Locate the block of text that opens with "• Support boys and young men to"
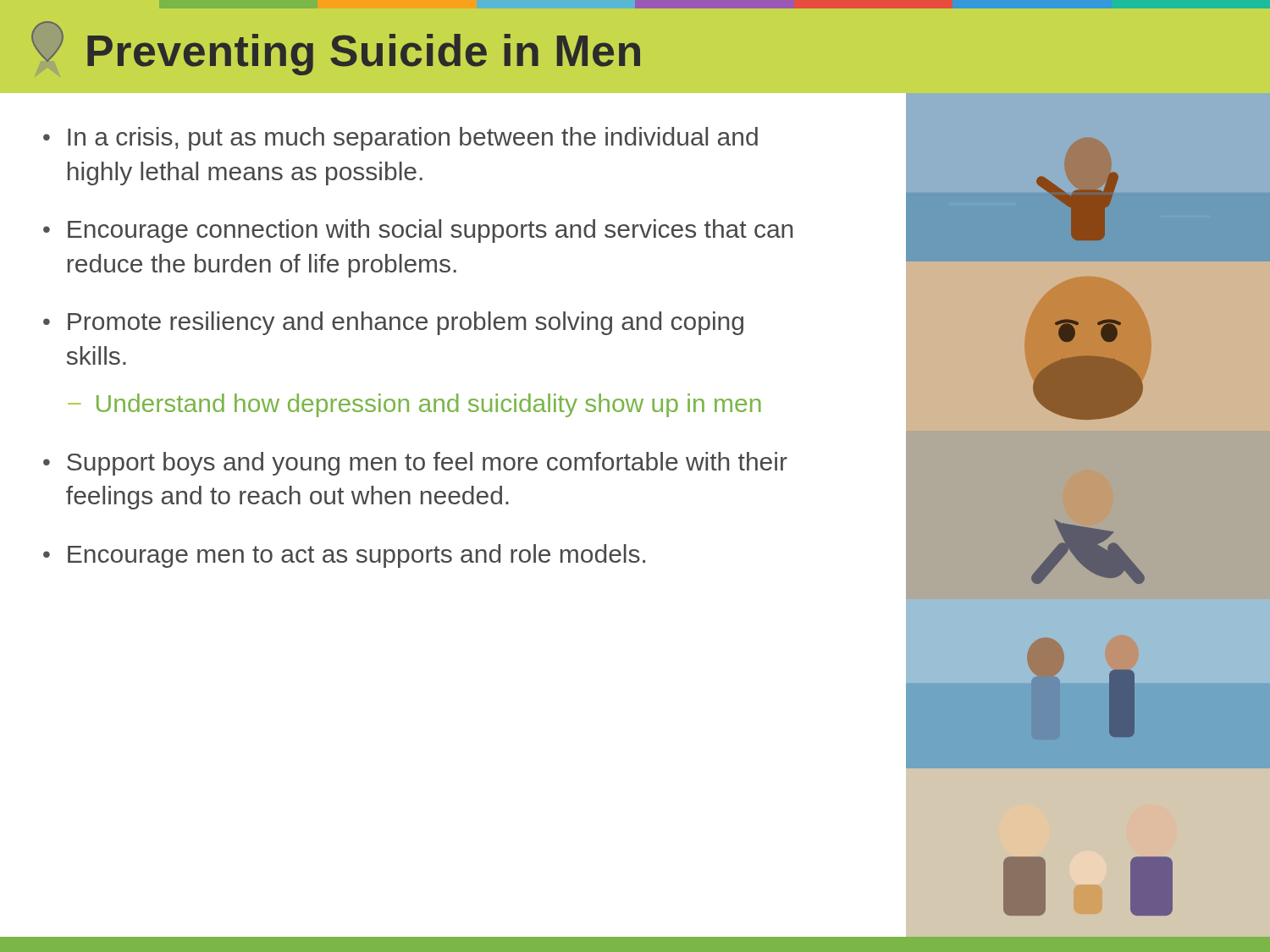This screenshot has width=1270, height=952. coord(419,479)
